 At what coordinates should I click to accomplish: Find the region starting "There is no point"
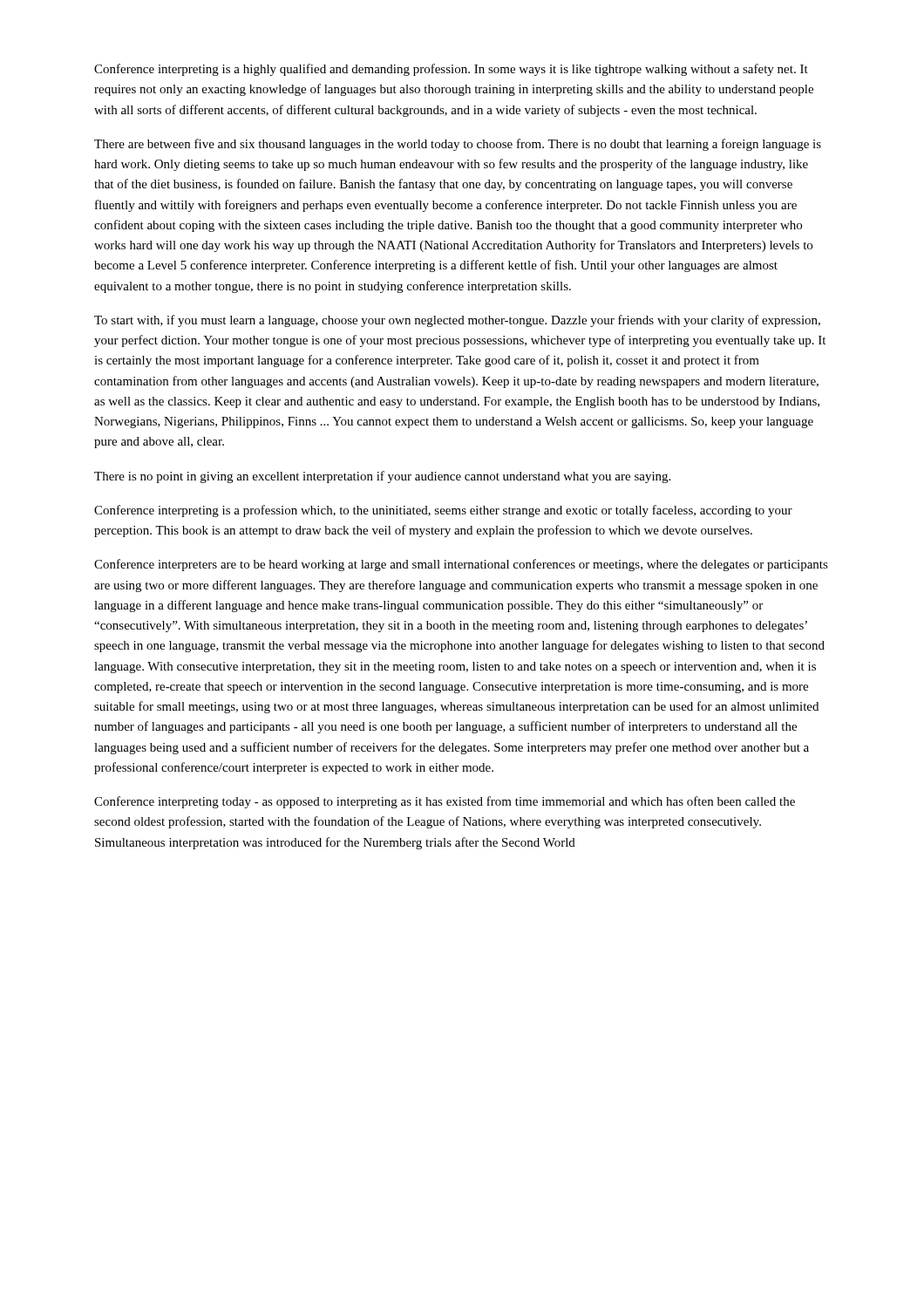pos(383,476)
